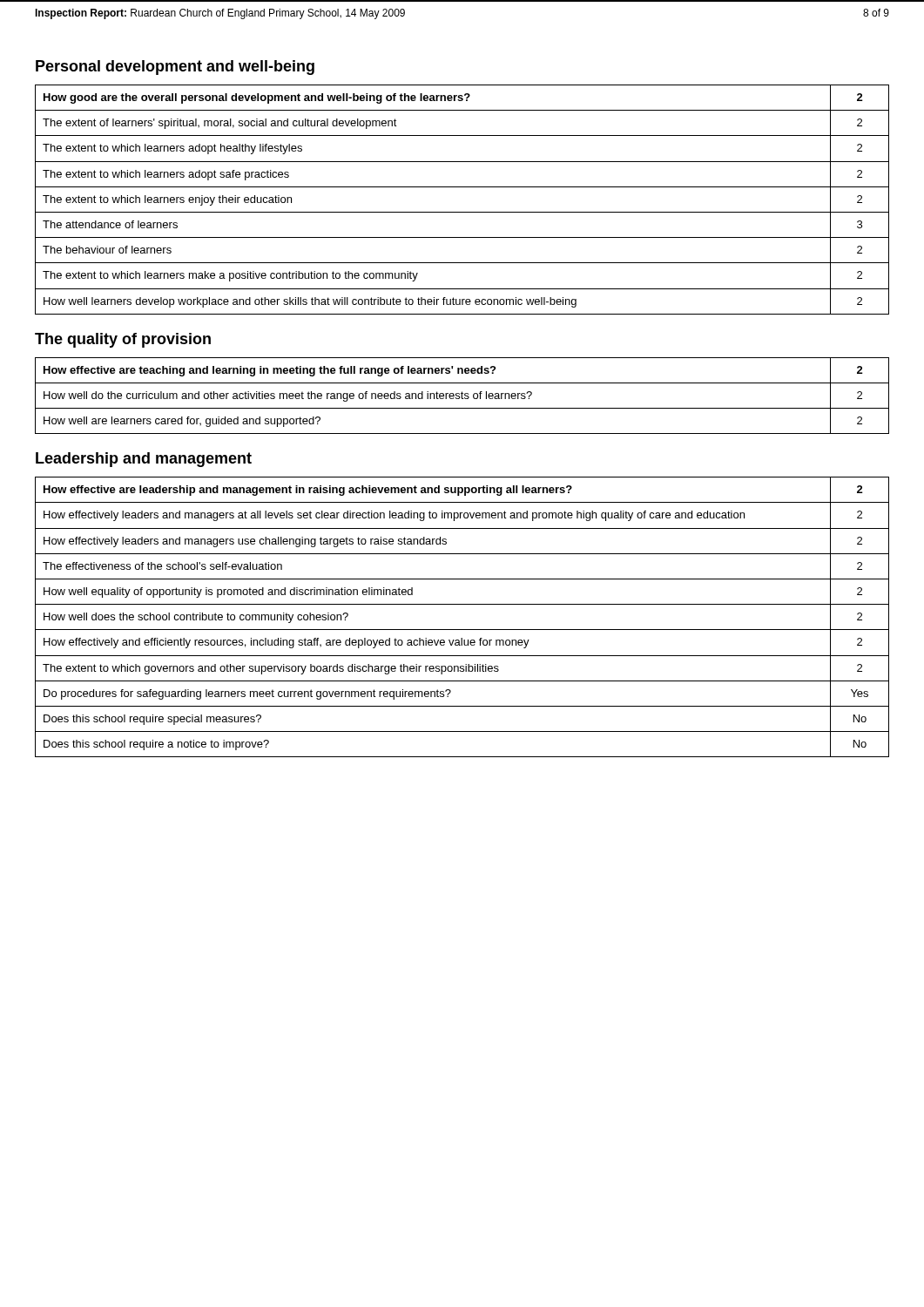Image resolution: width=924 pixels, height=1307 pixels.
Task: Locate the text "Leadership and management"
Action: click(143, 459)
